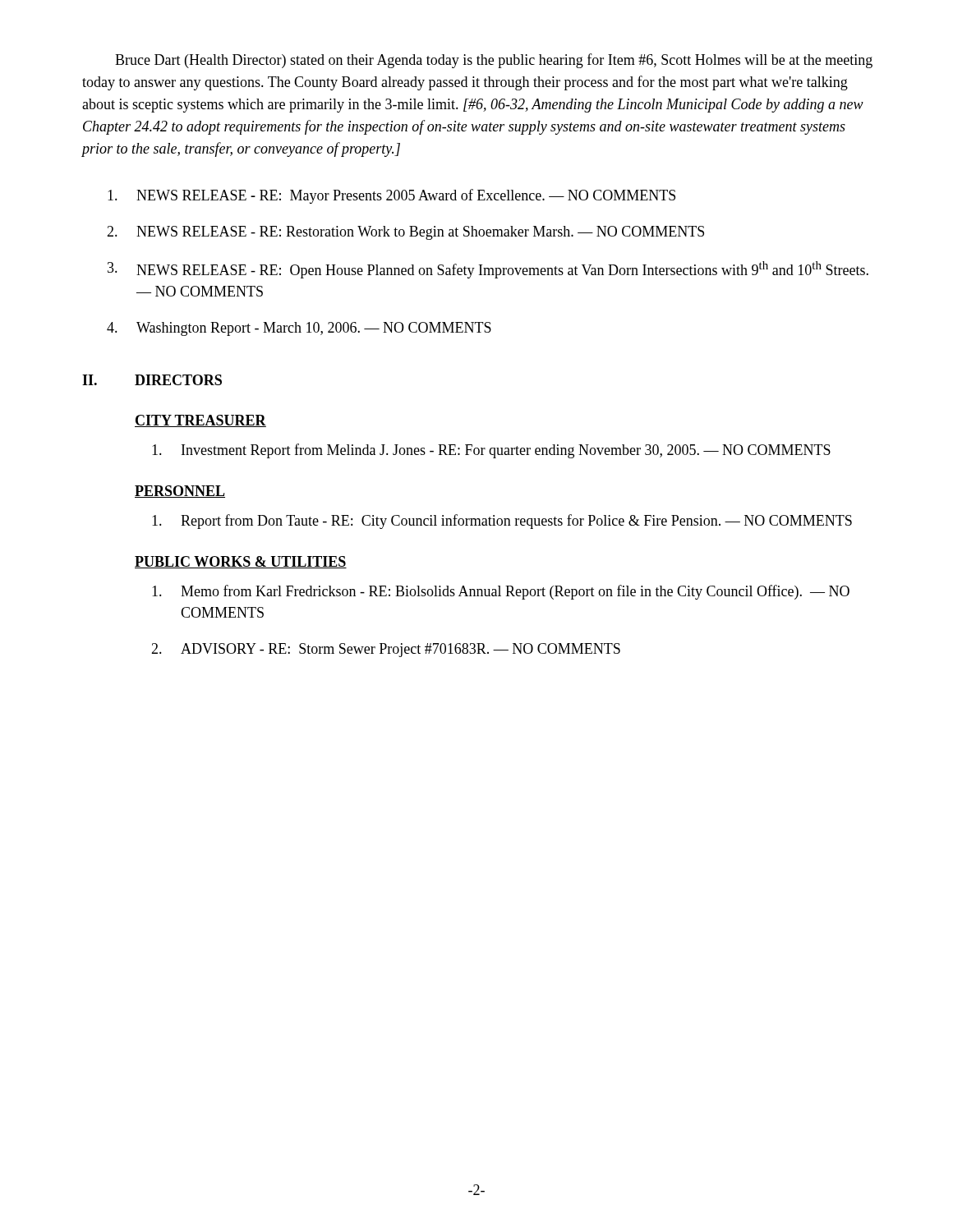Find the section header that says "CITY TREASURER"

point(200,420)
